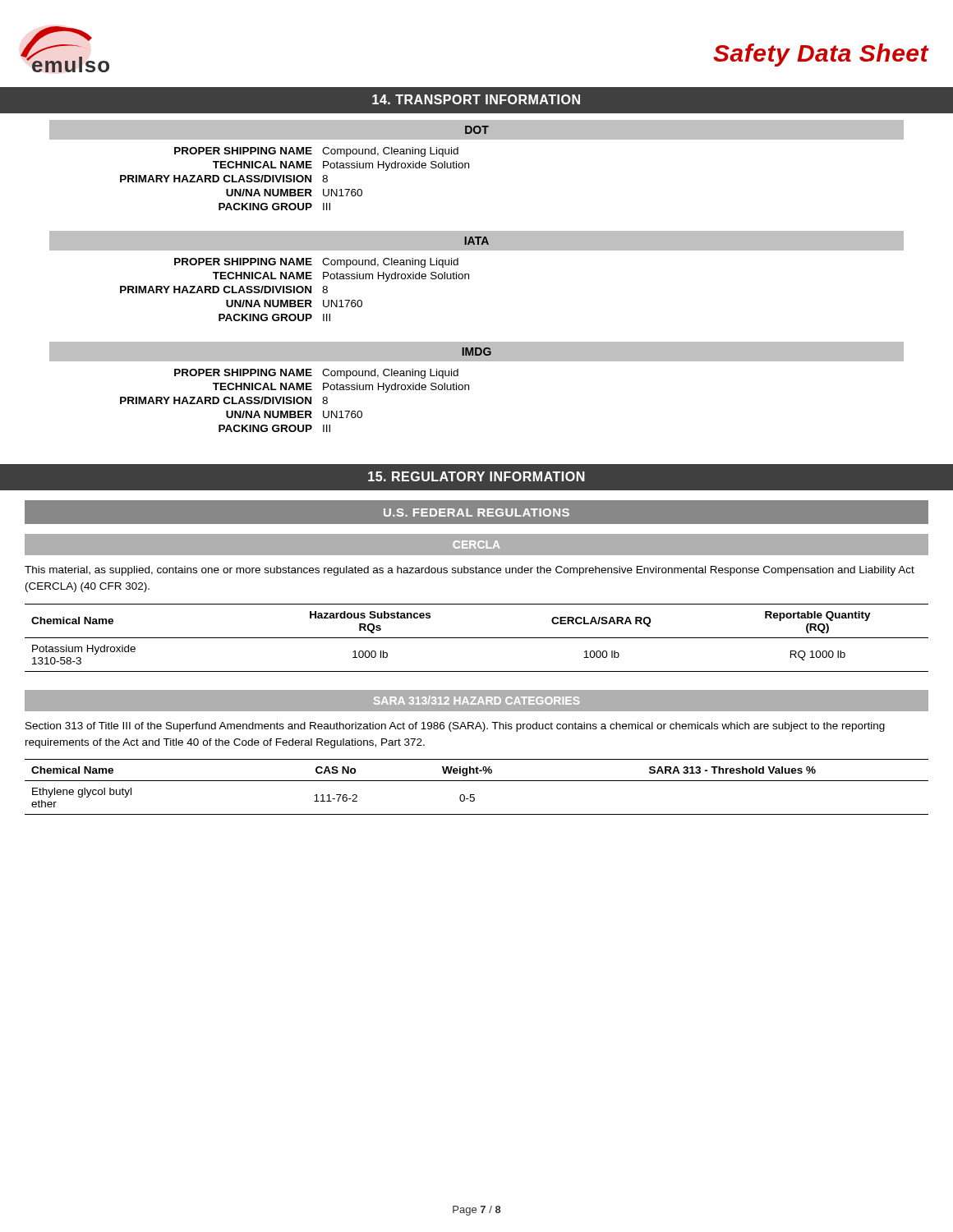Viewport: 953px width, 1232px height.
Task: Find the table that mentions "CAS No"
Action: 476,787
